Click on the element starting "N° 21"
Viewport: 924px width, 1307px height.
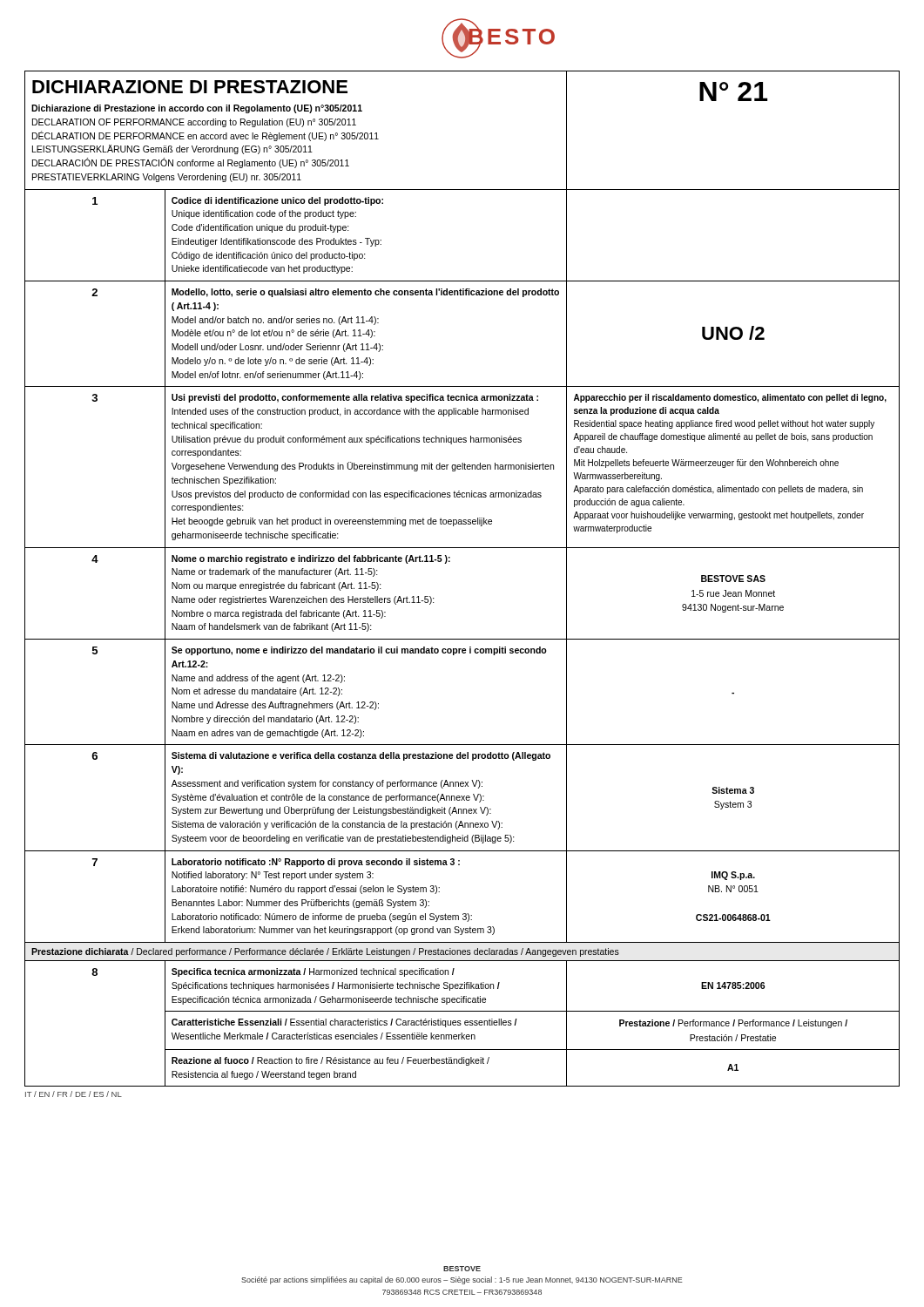click(x=733, y=91)
